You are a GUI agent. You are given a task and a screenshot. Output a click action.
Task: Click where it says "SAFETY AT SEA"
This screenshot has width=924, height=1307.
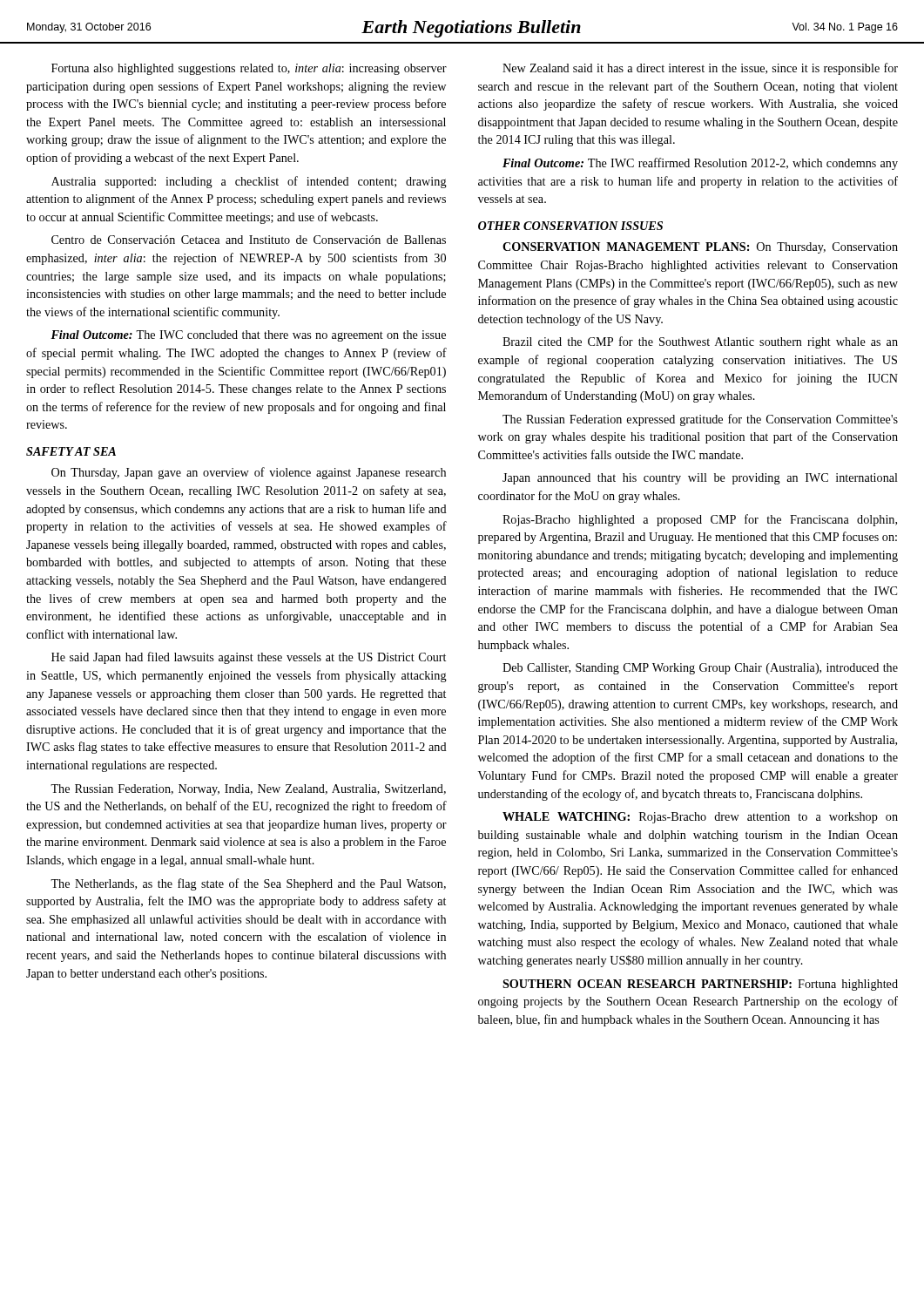point(71,451)
